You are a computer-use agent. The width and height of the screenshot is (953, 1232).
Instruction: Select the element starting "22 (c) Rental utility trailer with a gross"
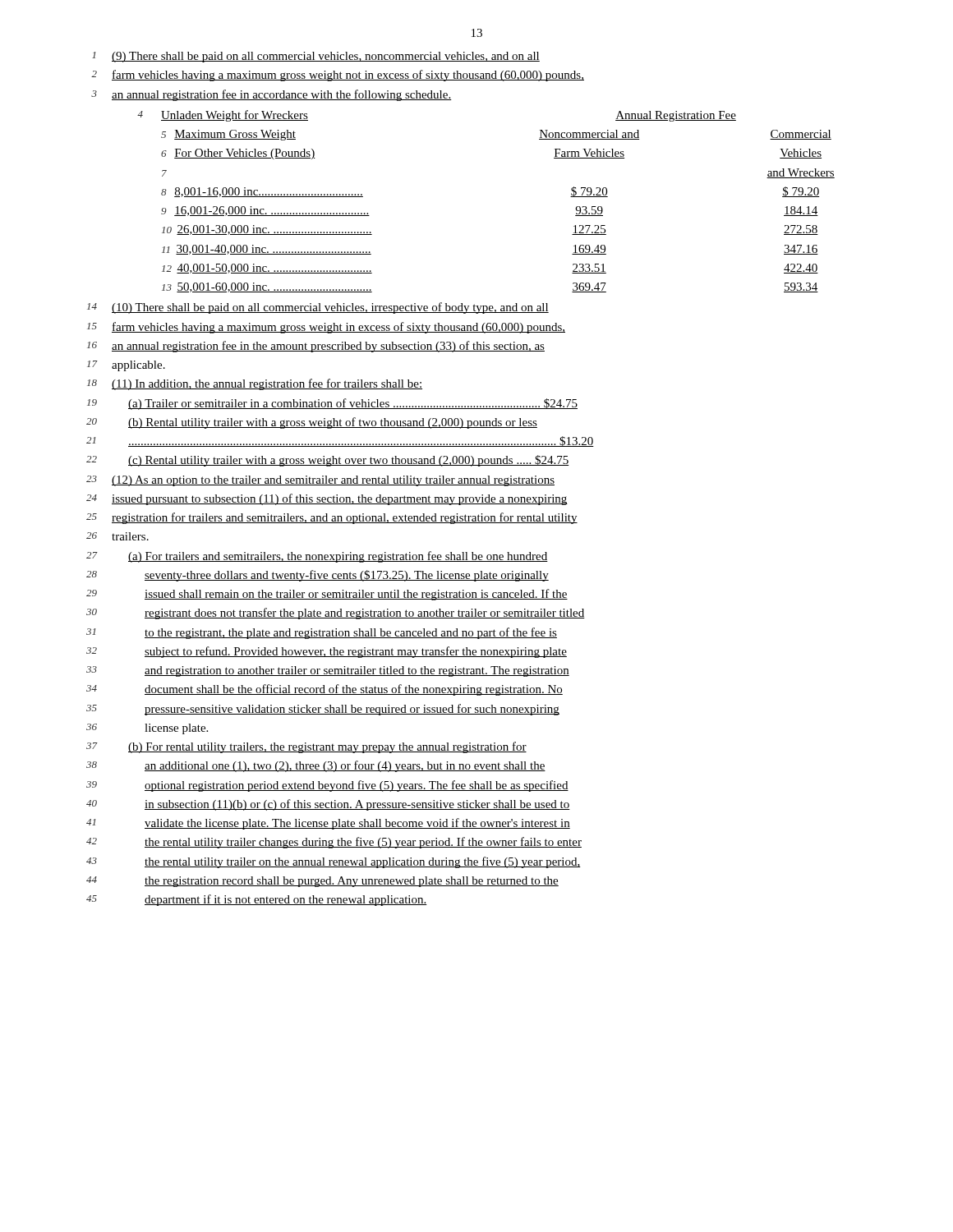click(x=476, y=461)
